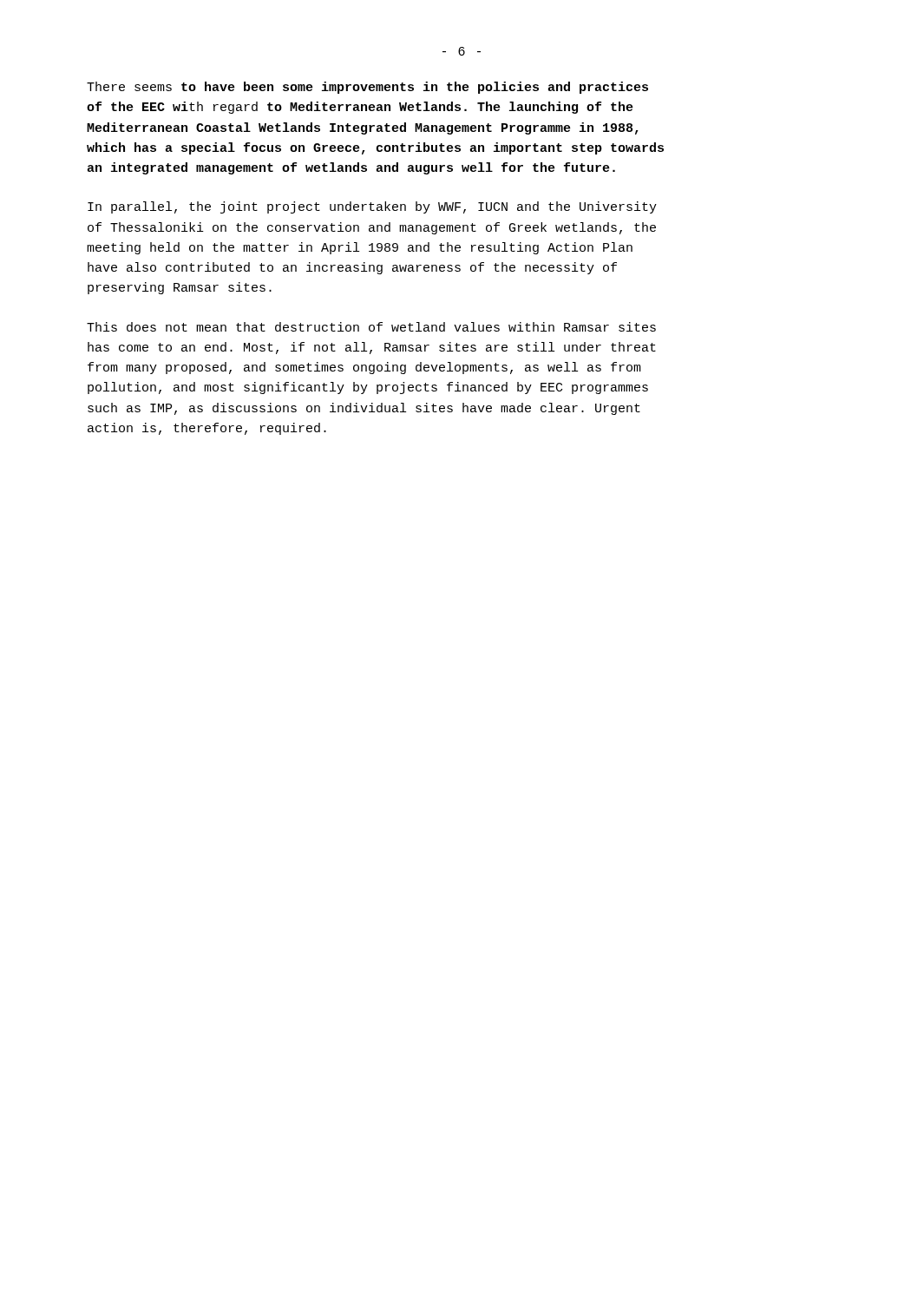The image size is (924, 1302).
Task: Locate the block of text that opens with "This does not mean that destruction of"
Action: point(372,379)
